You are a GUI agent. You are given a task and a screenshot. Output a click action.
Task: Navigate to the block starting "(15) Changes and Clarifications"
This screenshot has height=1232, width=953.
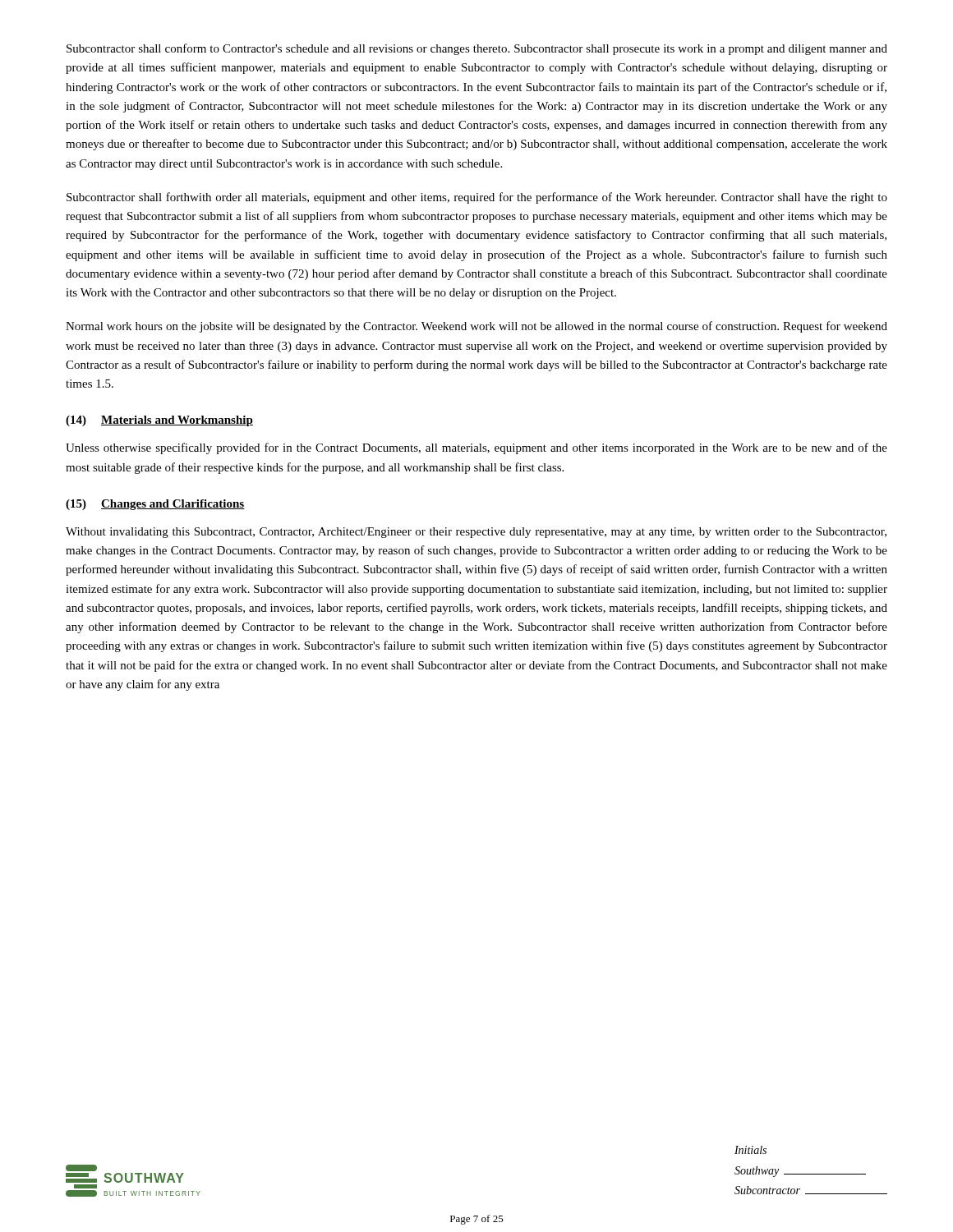click(x=155, y=504)
